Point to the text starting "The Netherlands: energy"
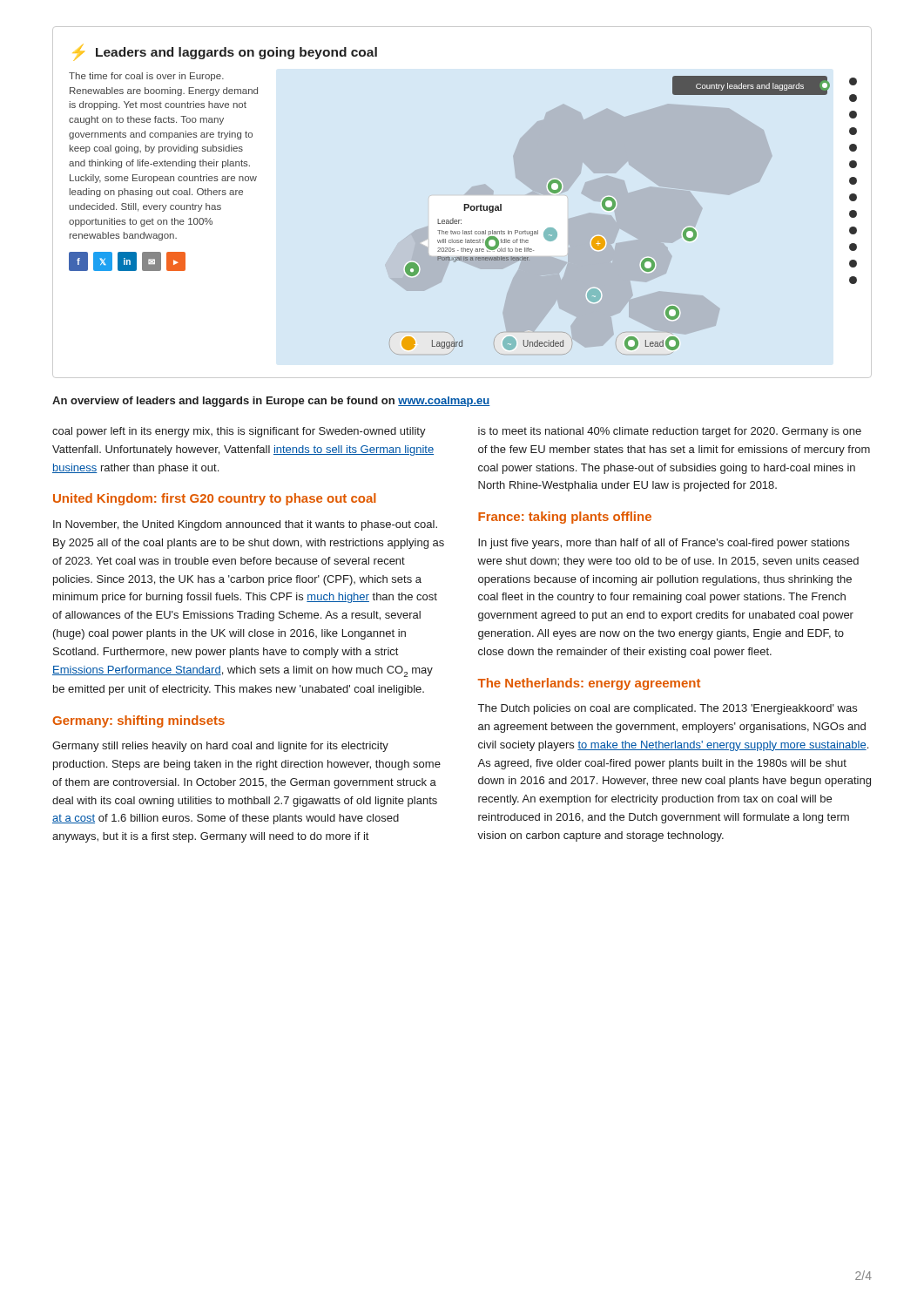 (589, 682)
